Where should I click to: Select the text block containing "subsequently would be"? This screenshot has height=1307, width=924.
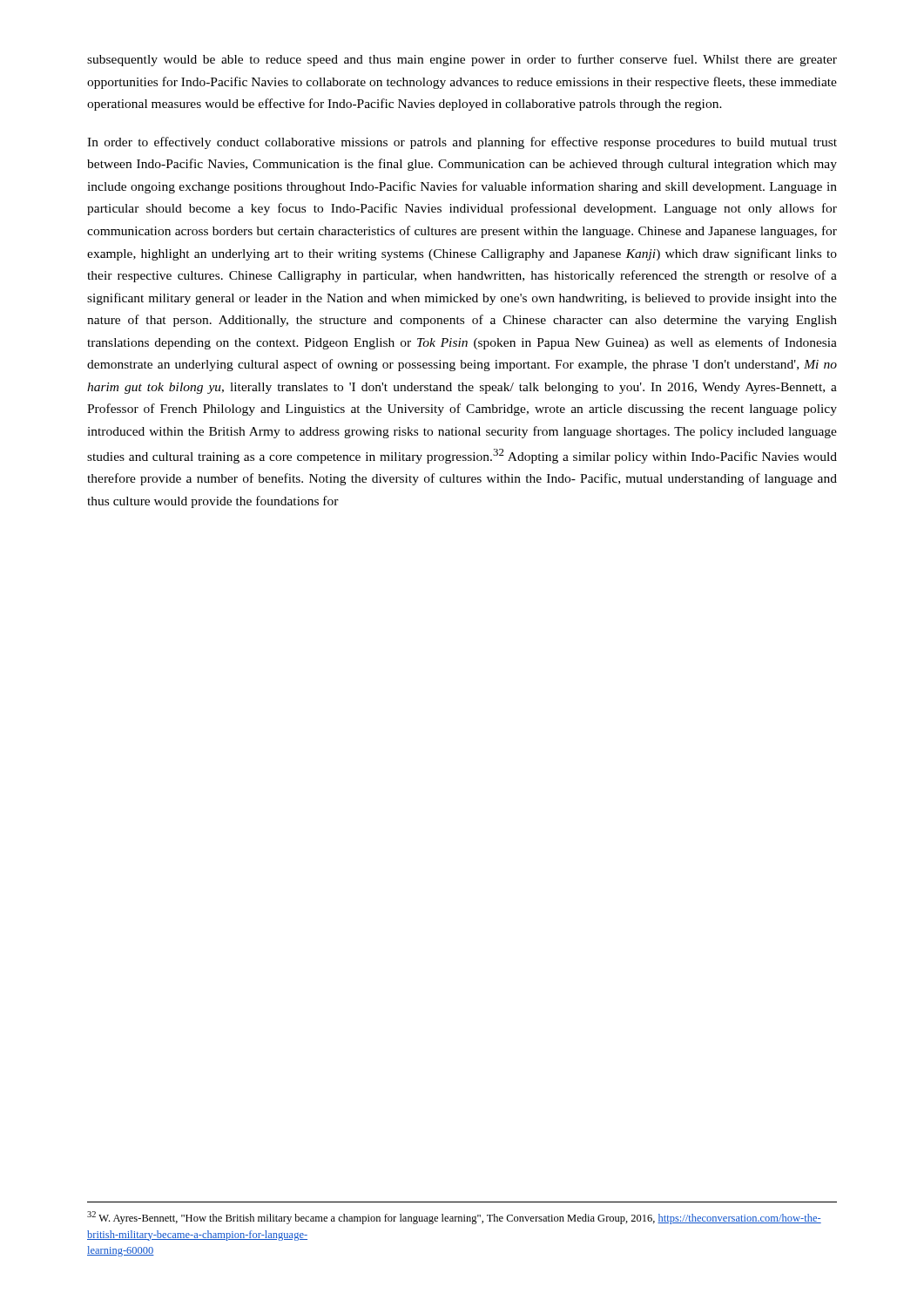point(462,81)
